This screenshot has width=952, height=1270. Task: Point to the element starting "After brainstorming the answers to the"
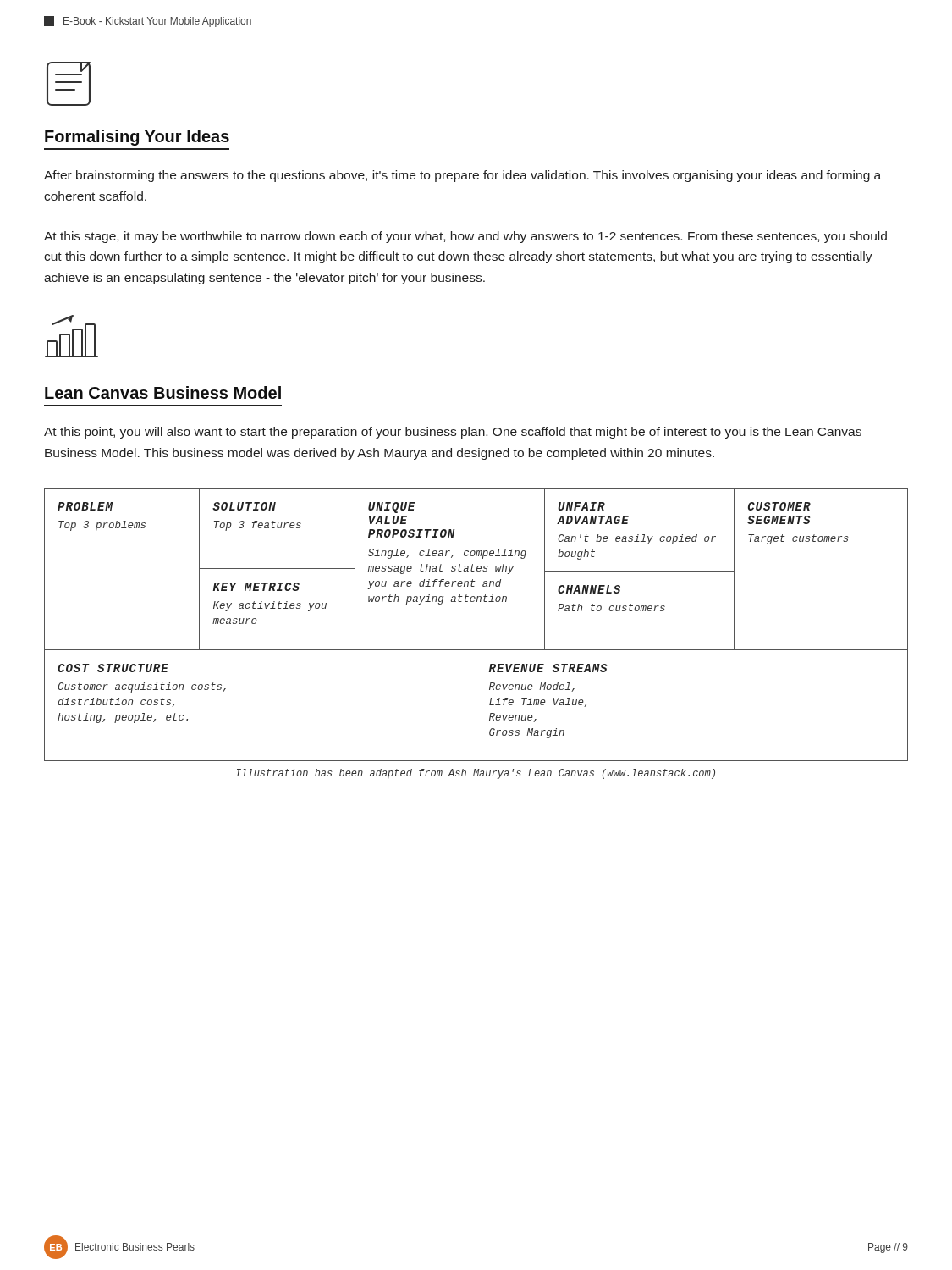[x=463, y=185]
